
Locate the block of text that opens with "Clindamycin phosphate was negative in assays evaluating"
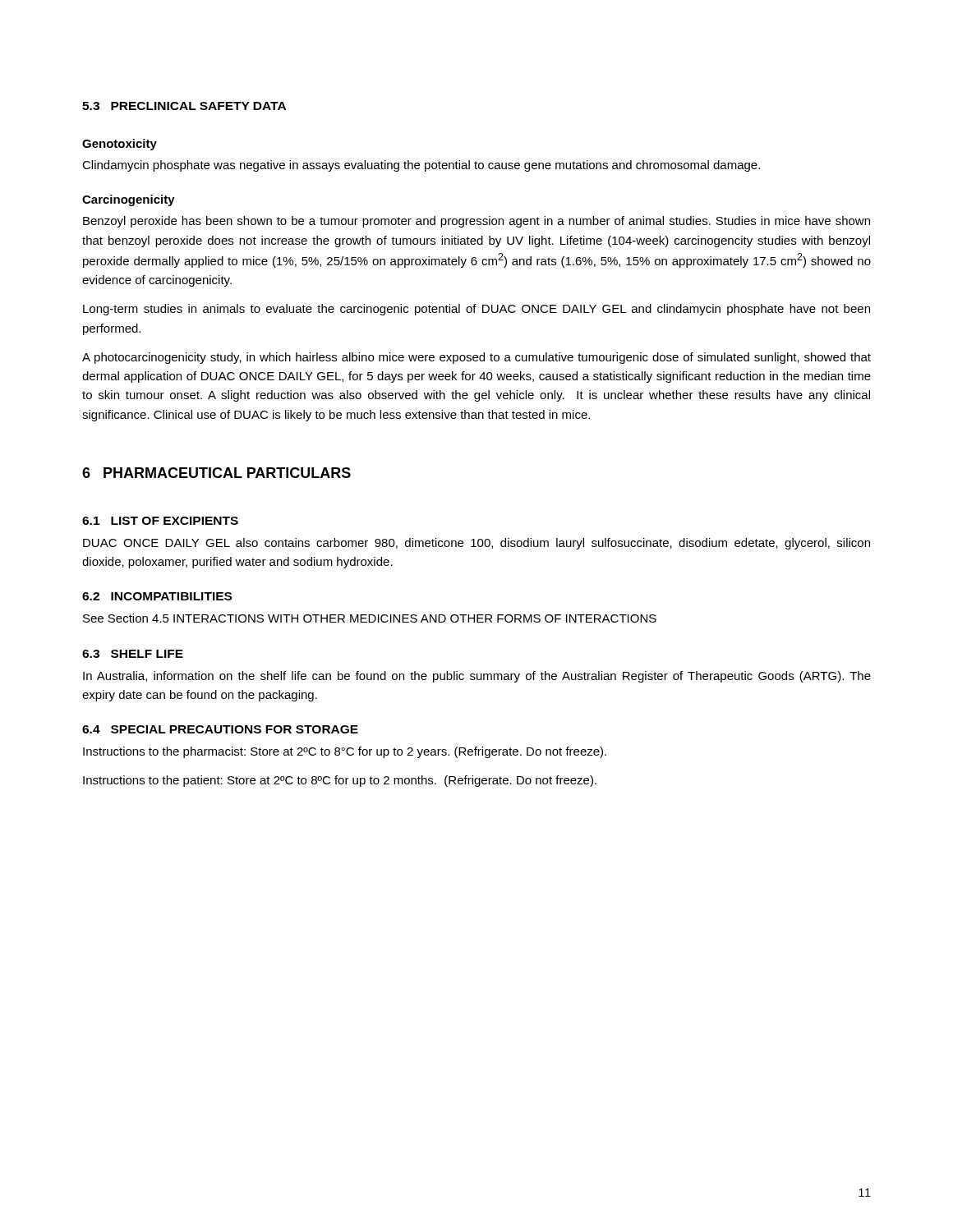(422, 165)
